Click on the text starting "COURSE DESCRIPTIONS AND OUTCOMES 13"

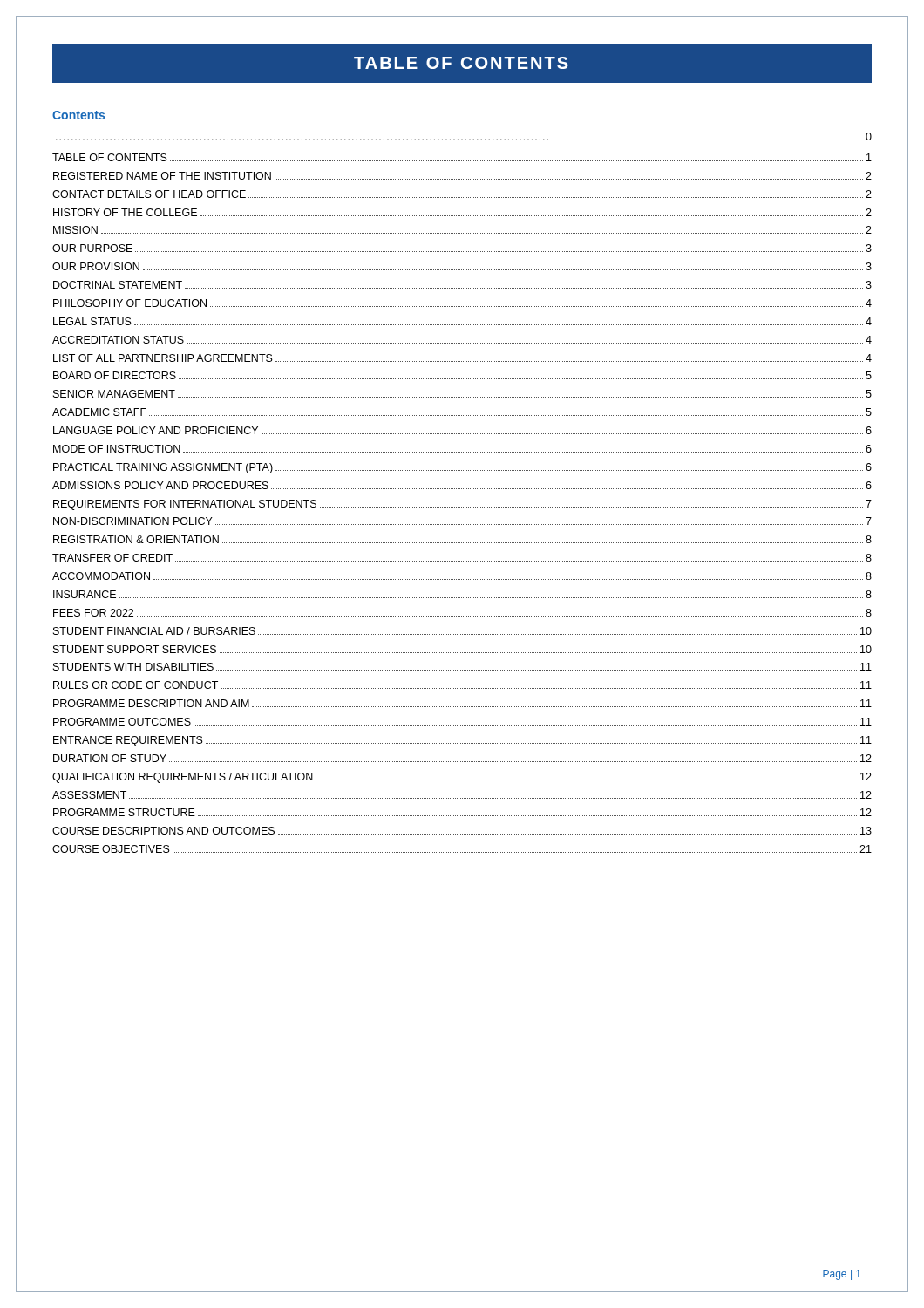click(462, 832)
